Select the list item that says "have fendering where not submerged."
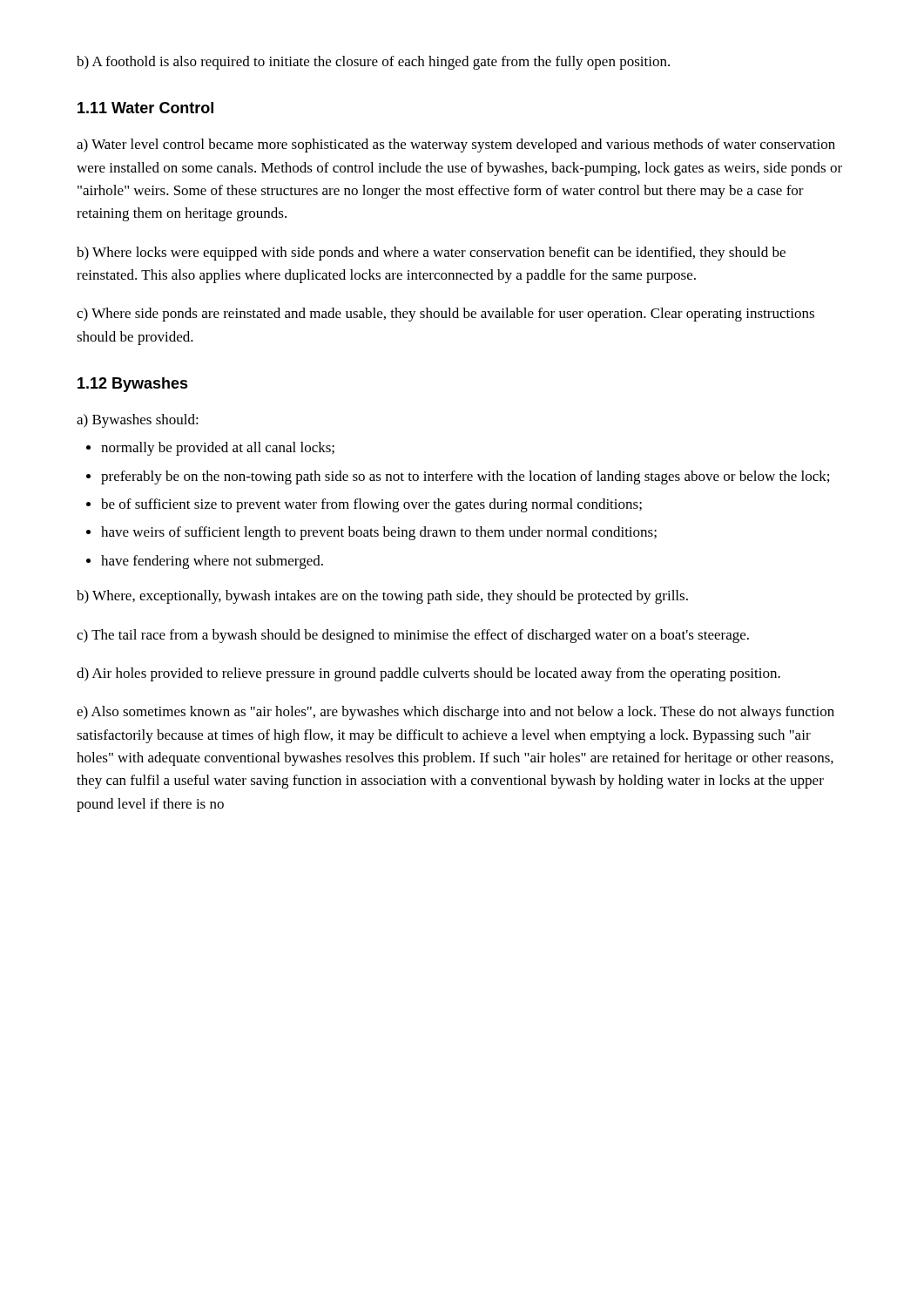 tap(212, 561)
